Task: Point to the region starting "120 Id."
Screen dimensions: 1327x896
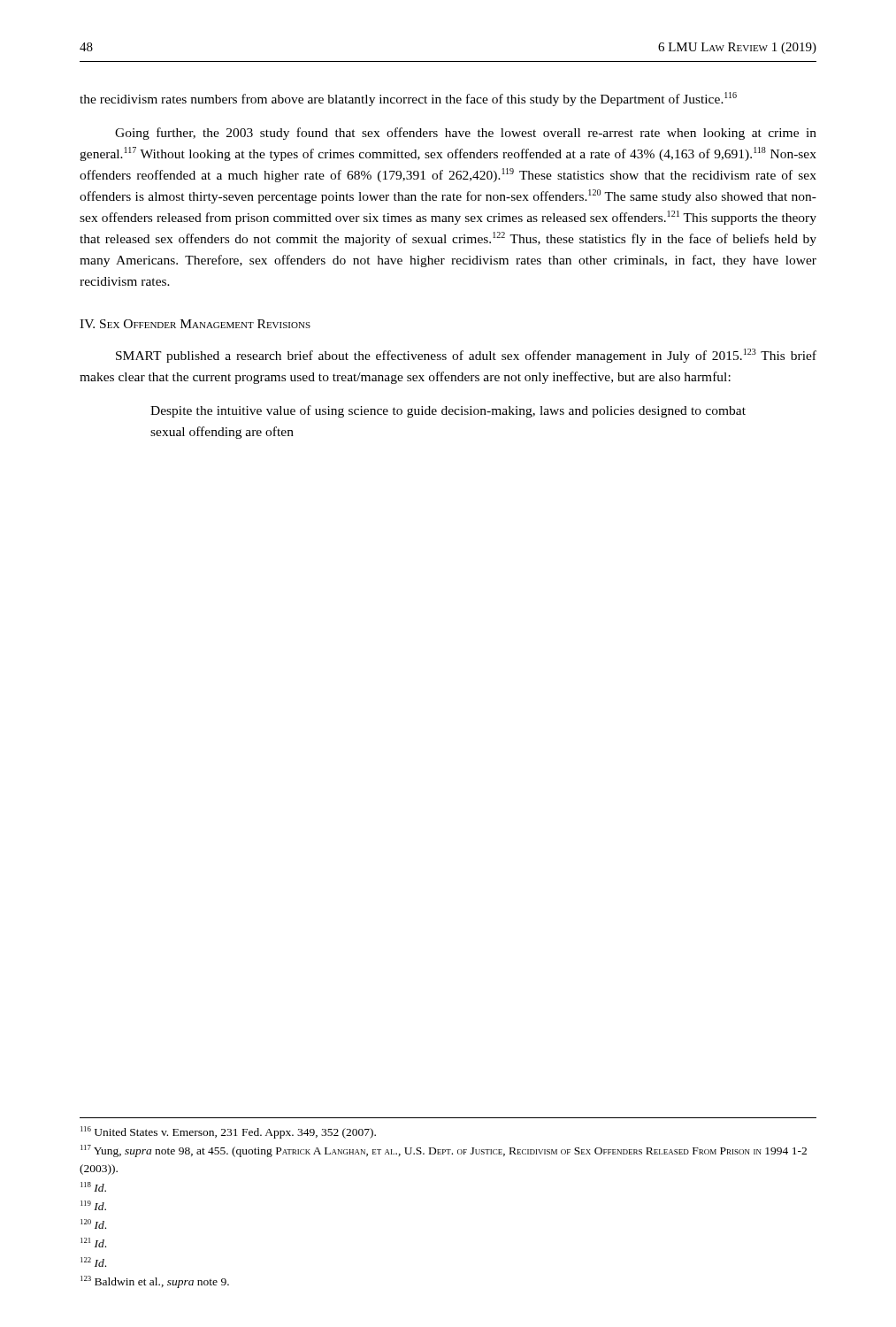Action: pos(93,1224)
